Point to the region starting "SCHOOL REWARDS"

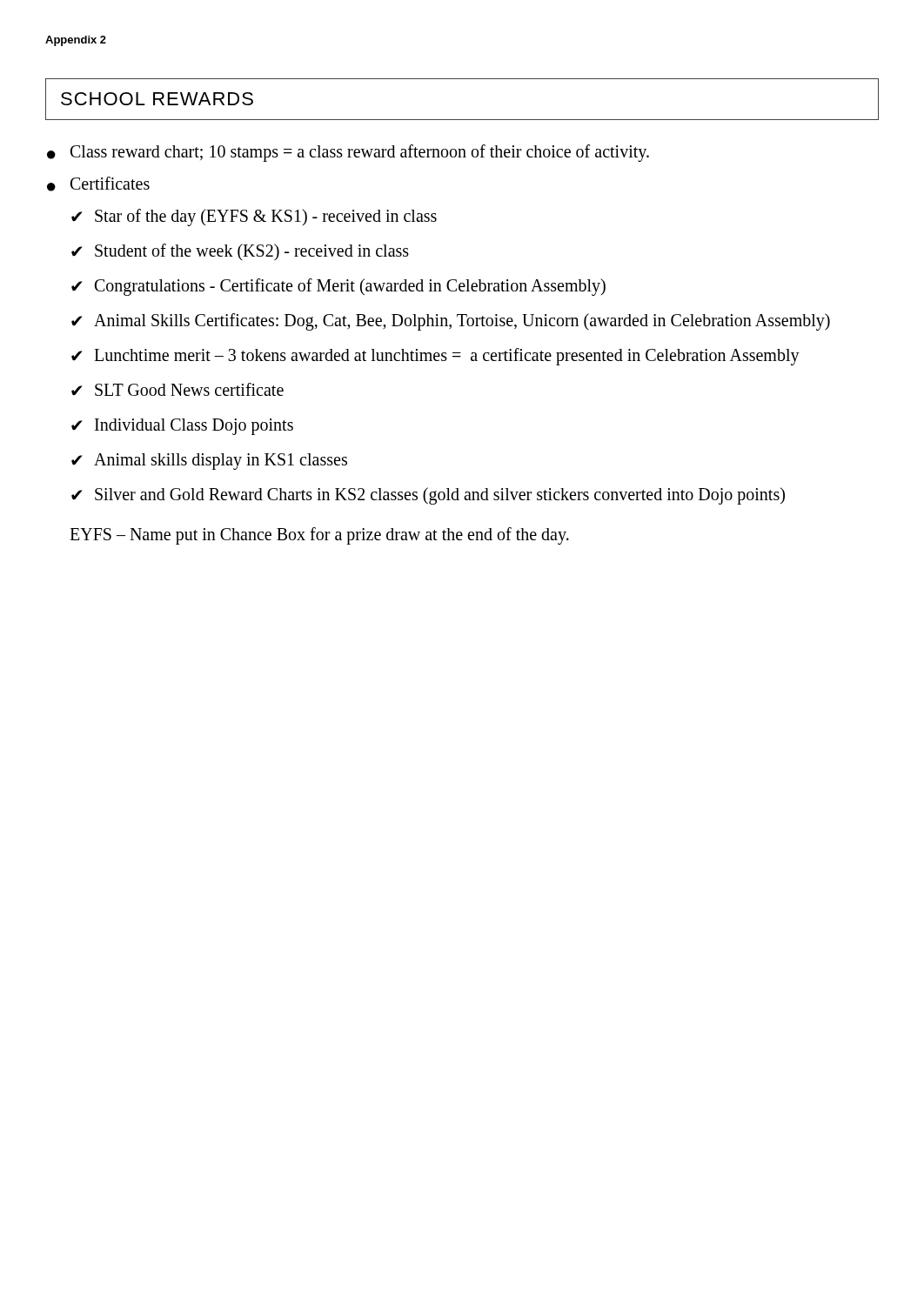point(157,99)
